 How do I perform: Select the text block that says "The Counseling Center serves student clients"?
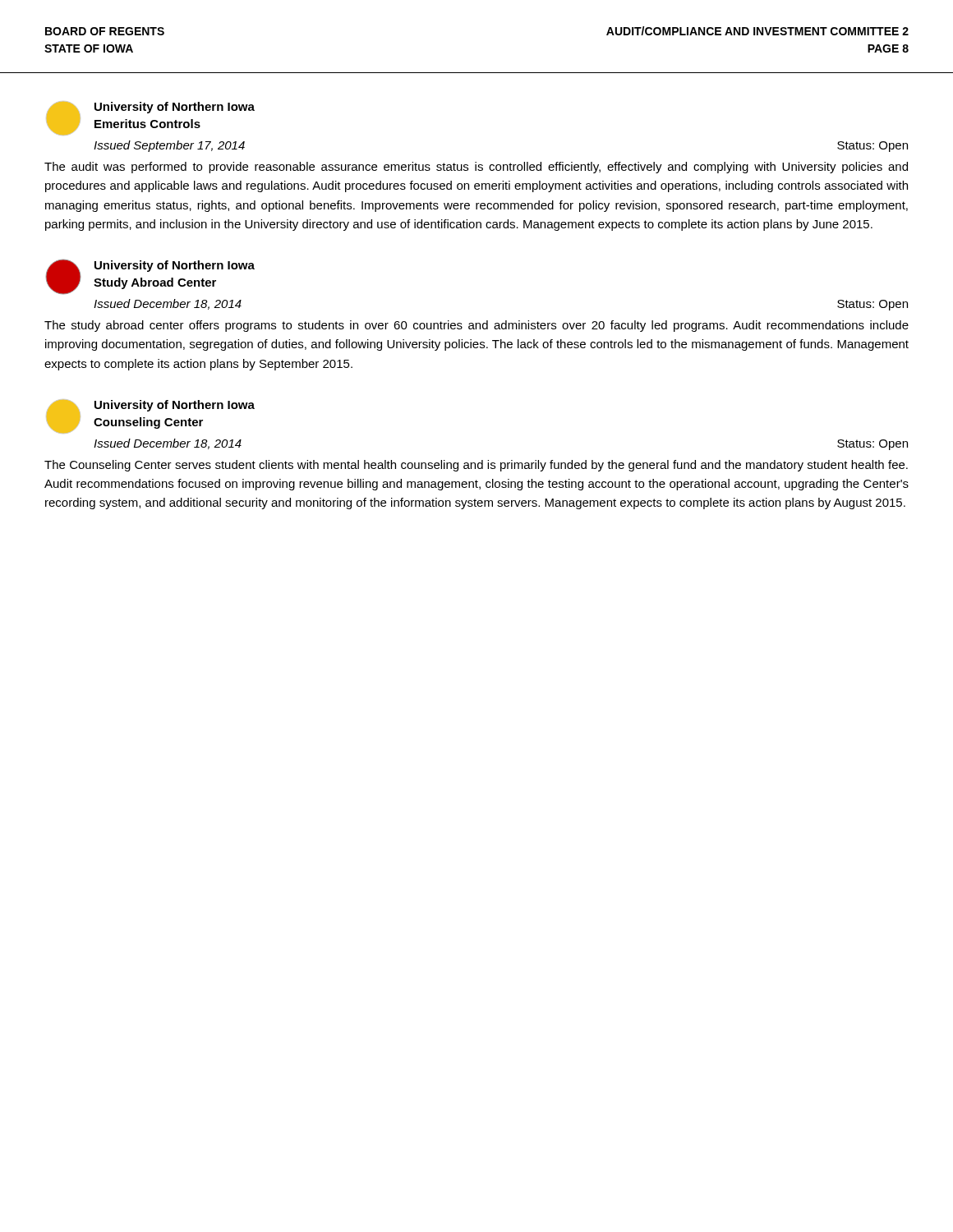point(476,483)
